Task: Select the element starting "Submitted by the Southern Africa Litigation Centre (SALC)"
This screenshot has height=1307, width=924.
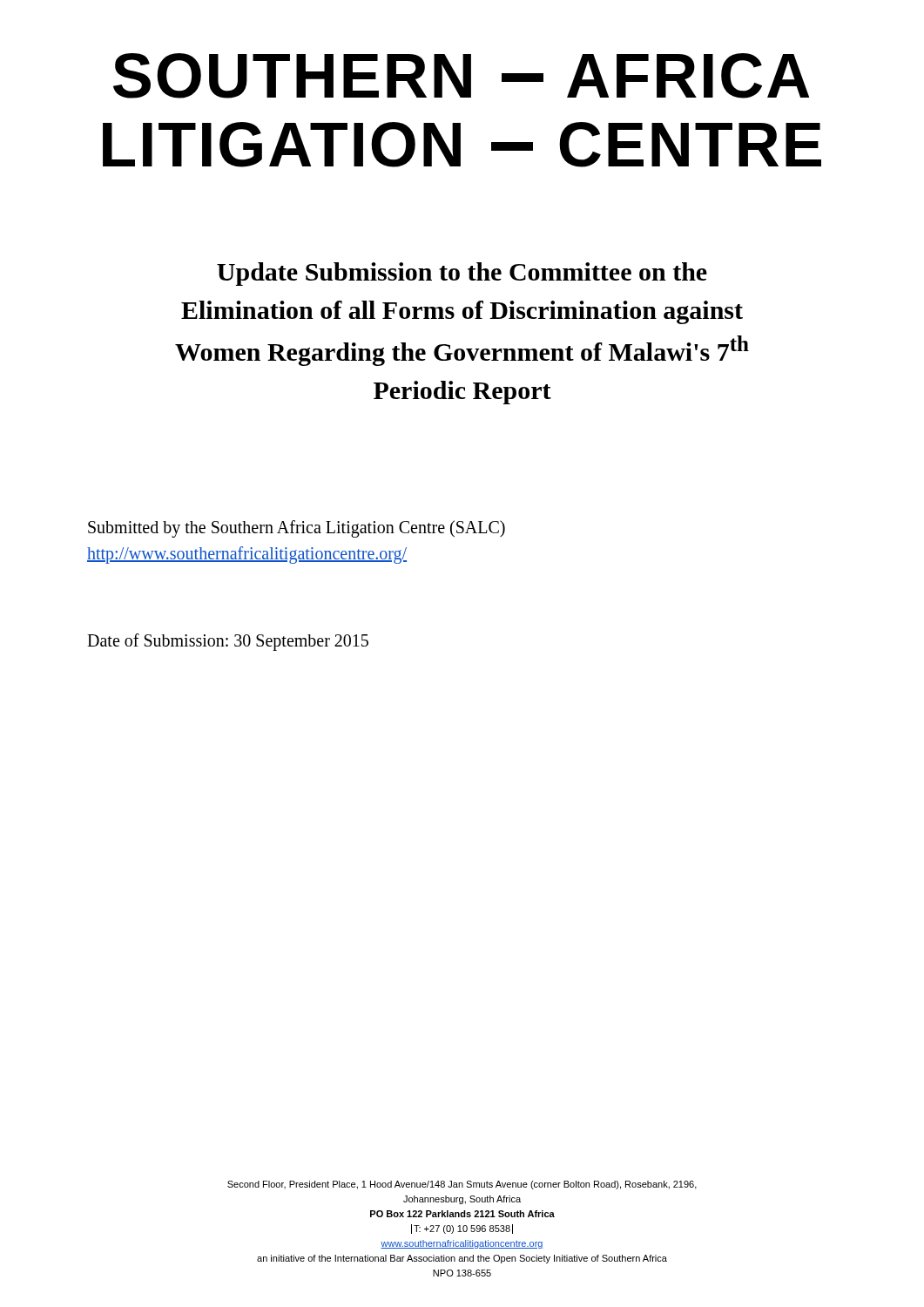Action: point(462,540)
